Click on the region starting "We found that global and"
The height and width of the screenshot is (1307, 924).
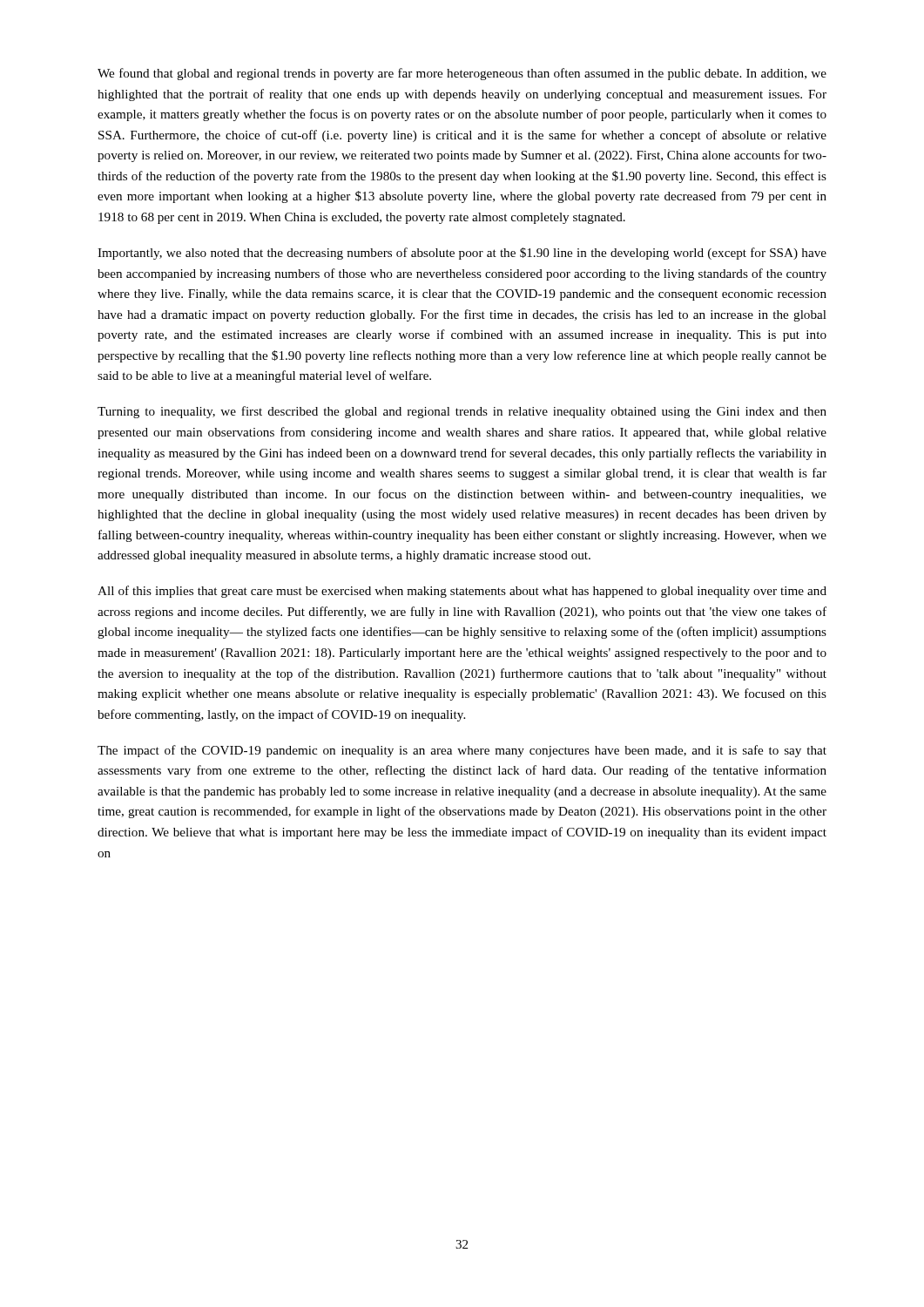pos(462,145)
